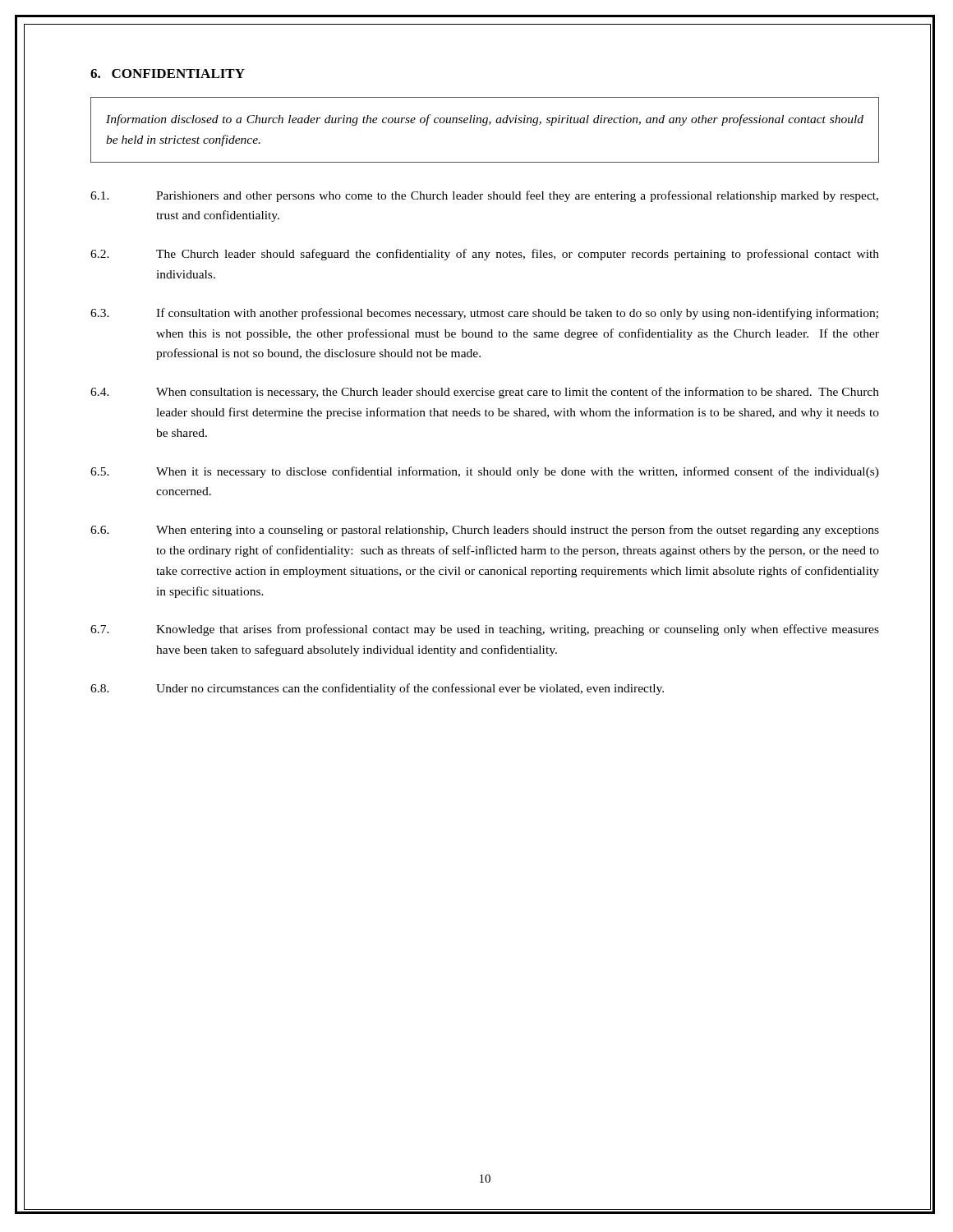Find the block on this page that starts "6.4. When consultation is necessary, the Church leader"
The image size is (953, 1232).
tap(485, 413)
